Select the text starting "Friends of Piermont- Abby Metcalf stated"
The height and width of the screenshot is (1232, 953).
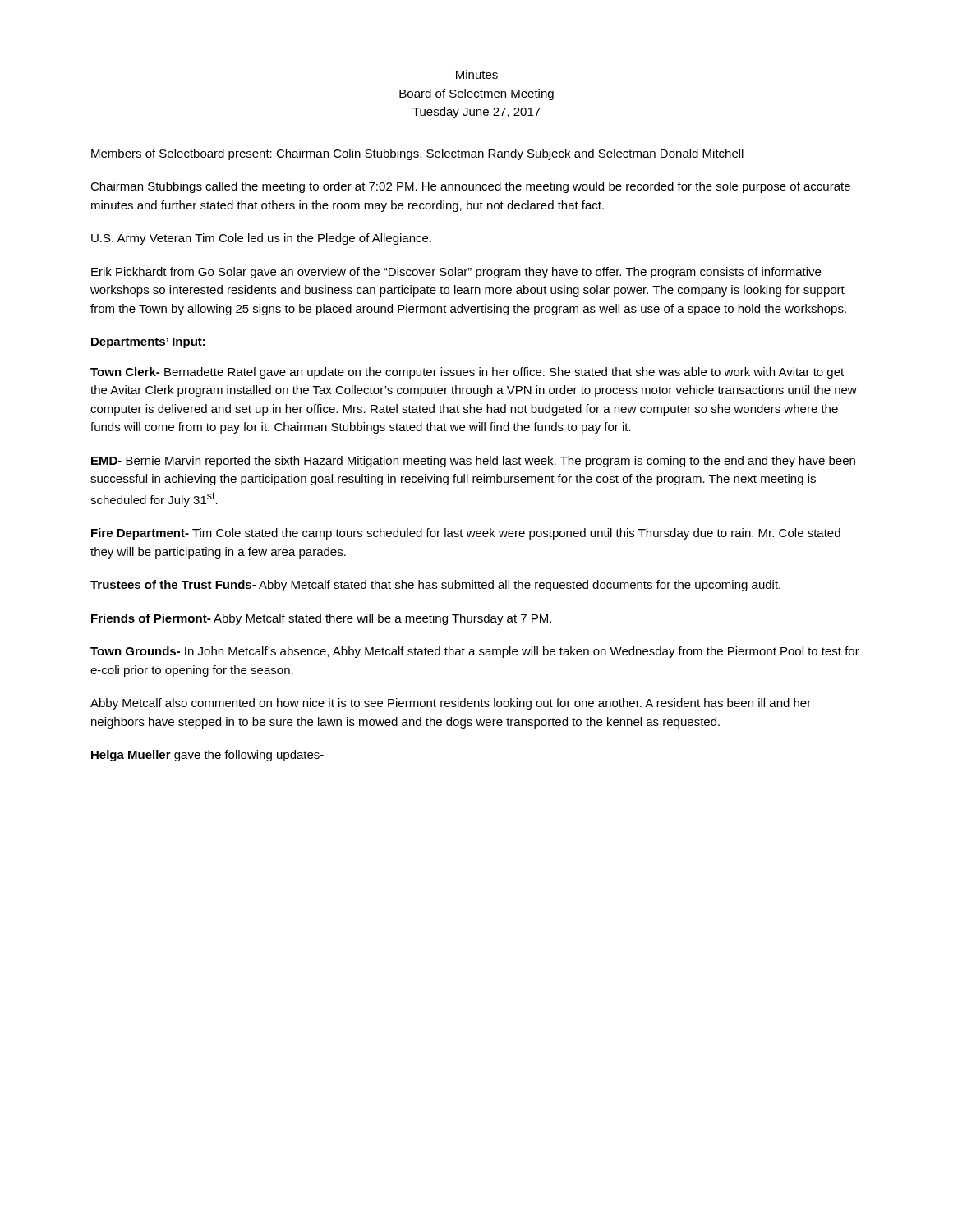[321, 618]
